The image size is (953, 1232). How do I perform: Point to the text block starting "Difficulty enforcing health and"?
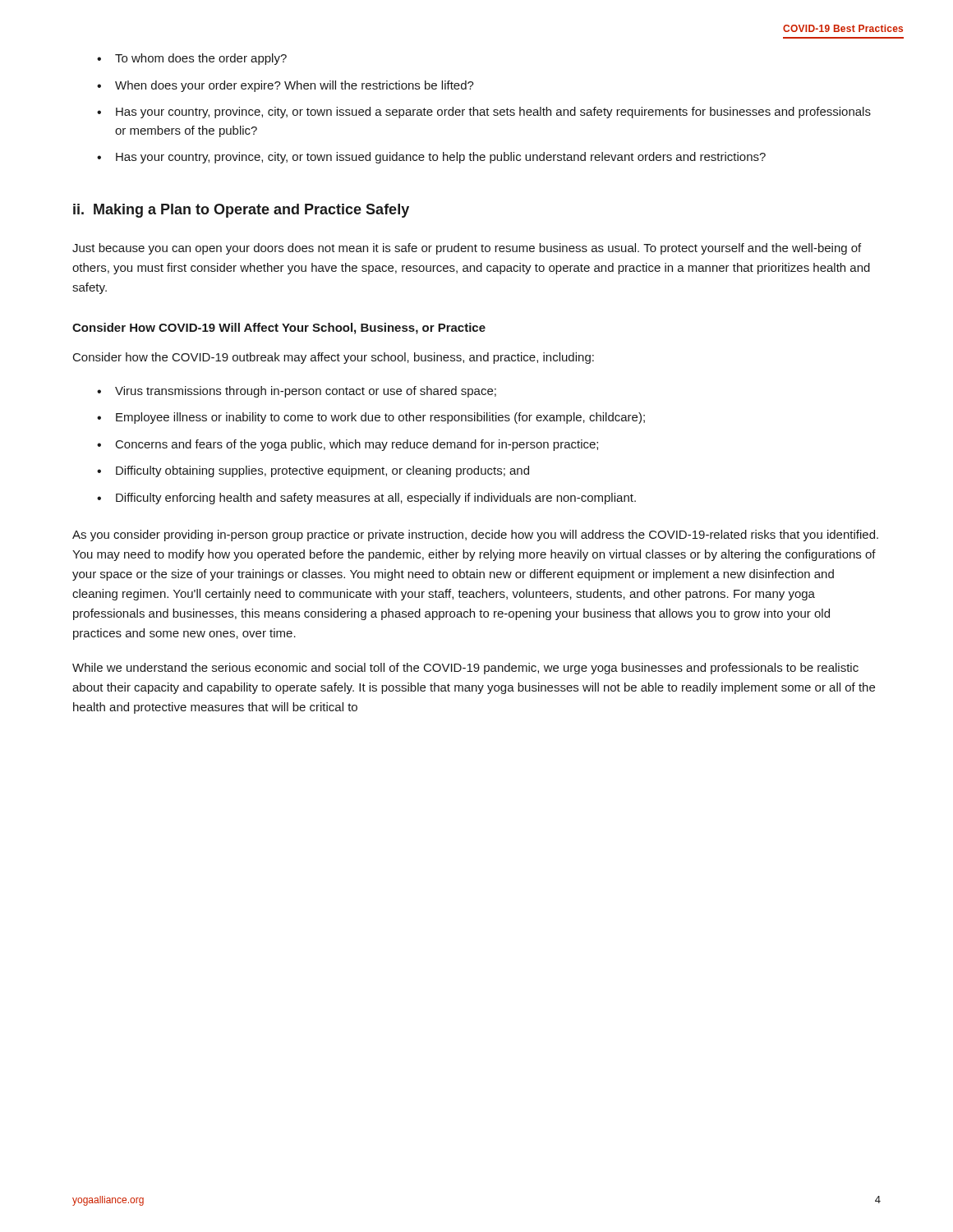[x=376, y=497]
